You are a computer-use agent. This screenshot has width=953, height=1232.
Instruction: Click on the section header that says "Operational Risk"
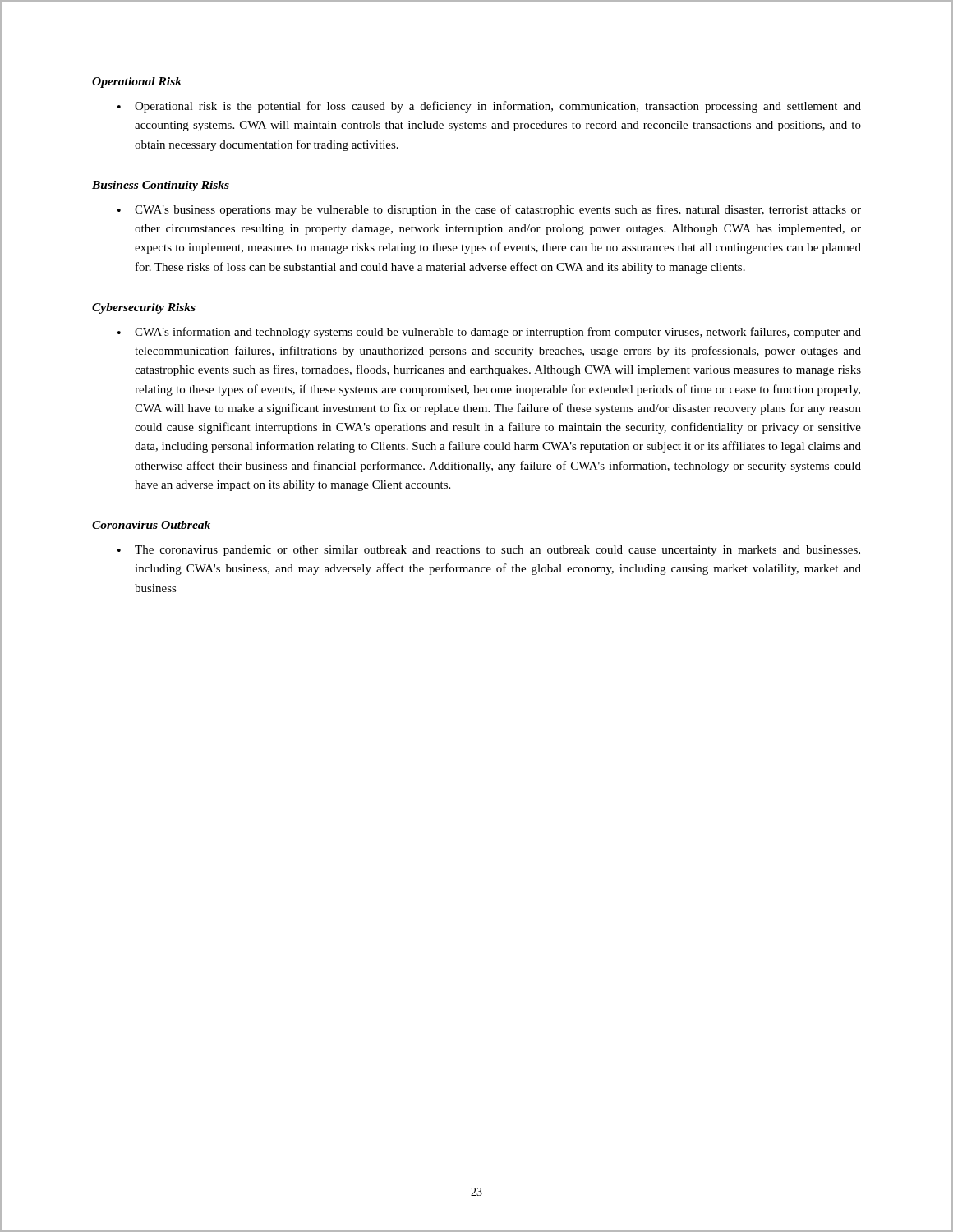coord(137,81)
